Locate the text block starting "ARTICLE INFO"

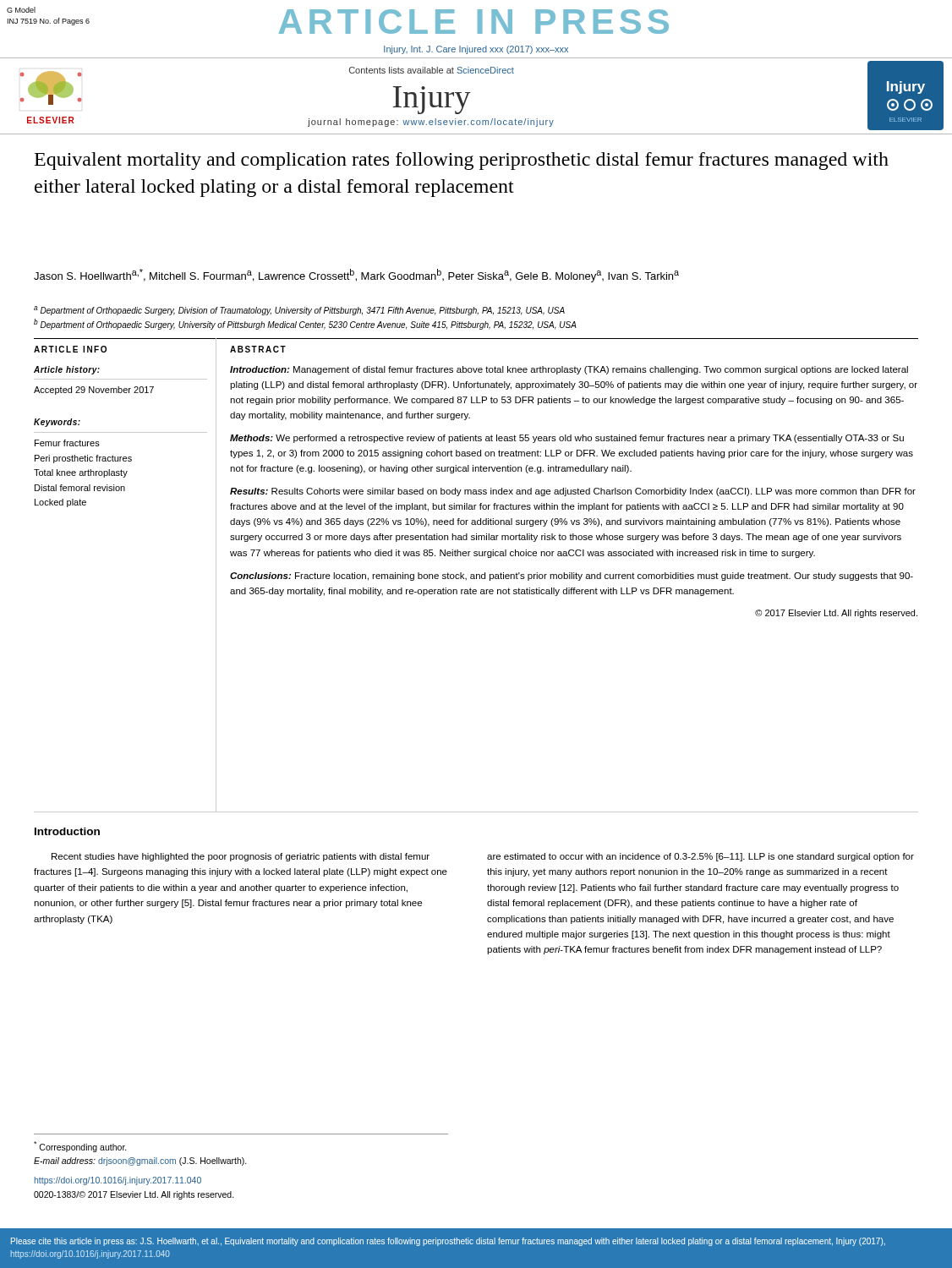[71, 350]
